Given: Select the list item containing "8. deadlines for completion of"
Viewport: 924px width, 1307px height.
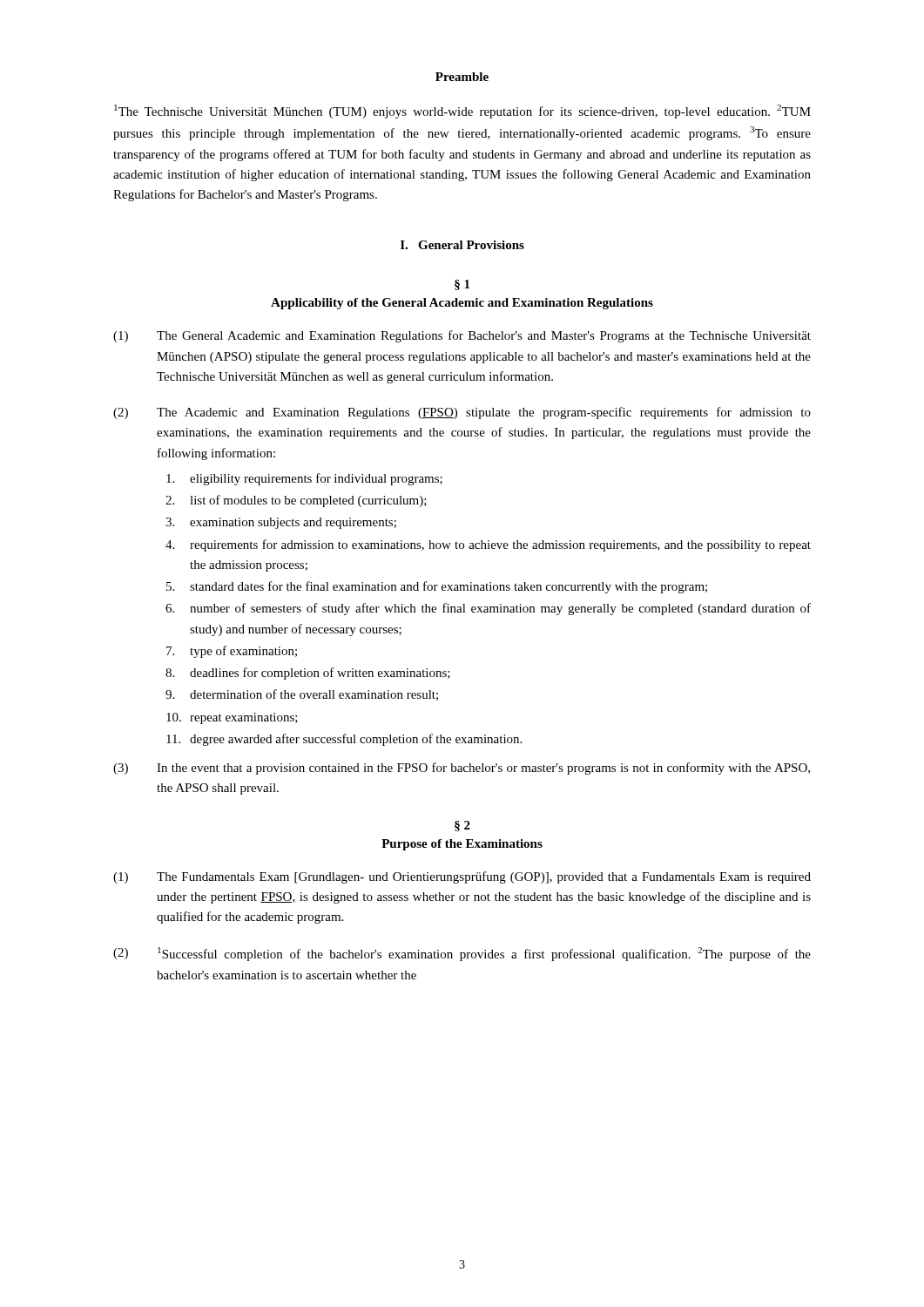Looking at the screenshot, I should 308,674.
